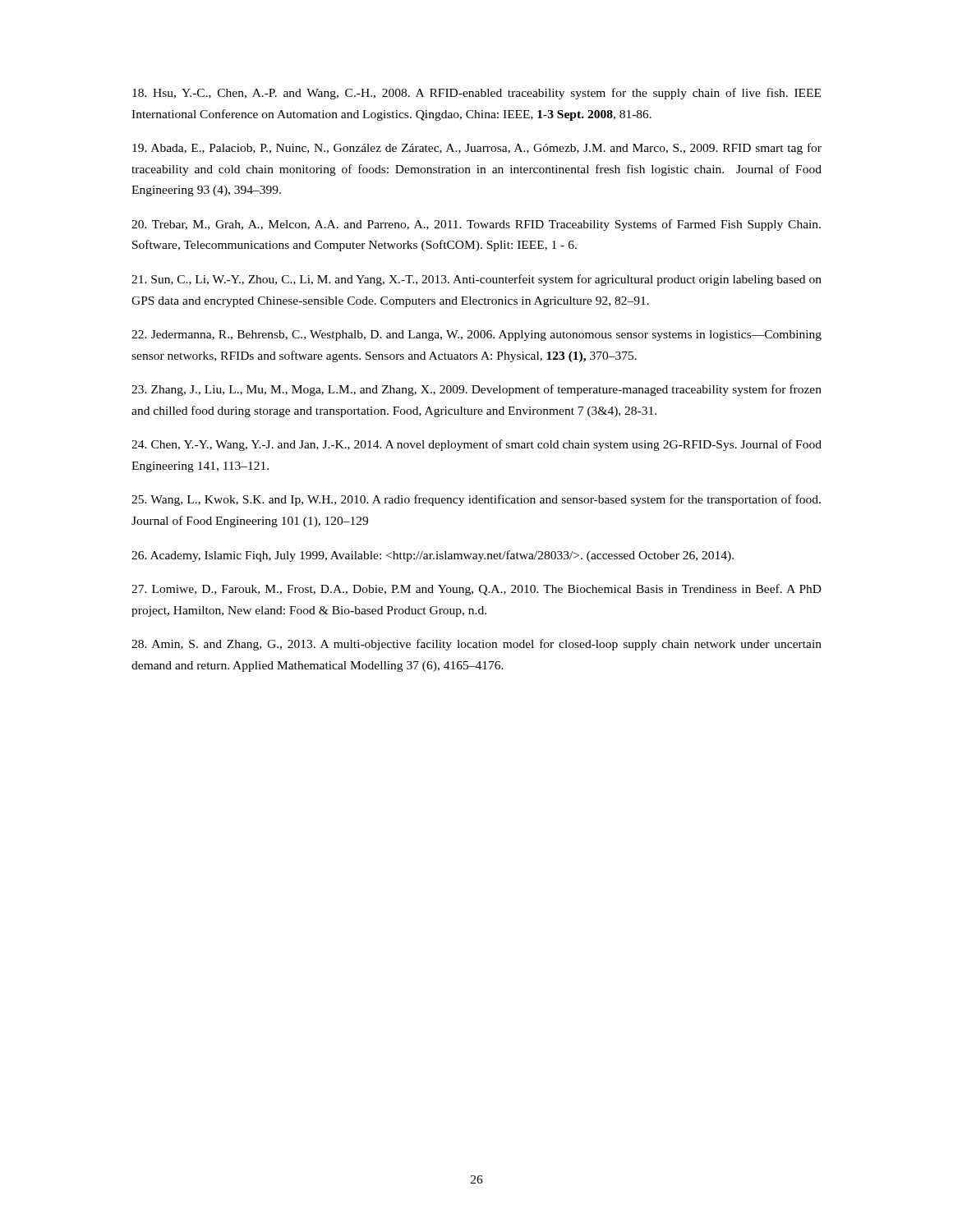Point to the block beginning "25. Wang, L.,"

tap(476, 510)
